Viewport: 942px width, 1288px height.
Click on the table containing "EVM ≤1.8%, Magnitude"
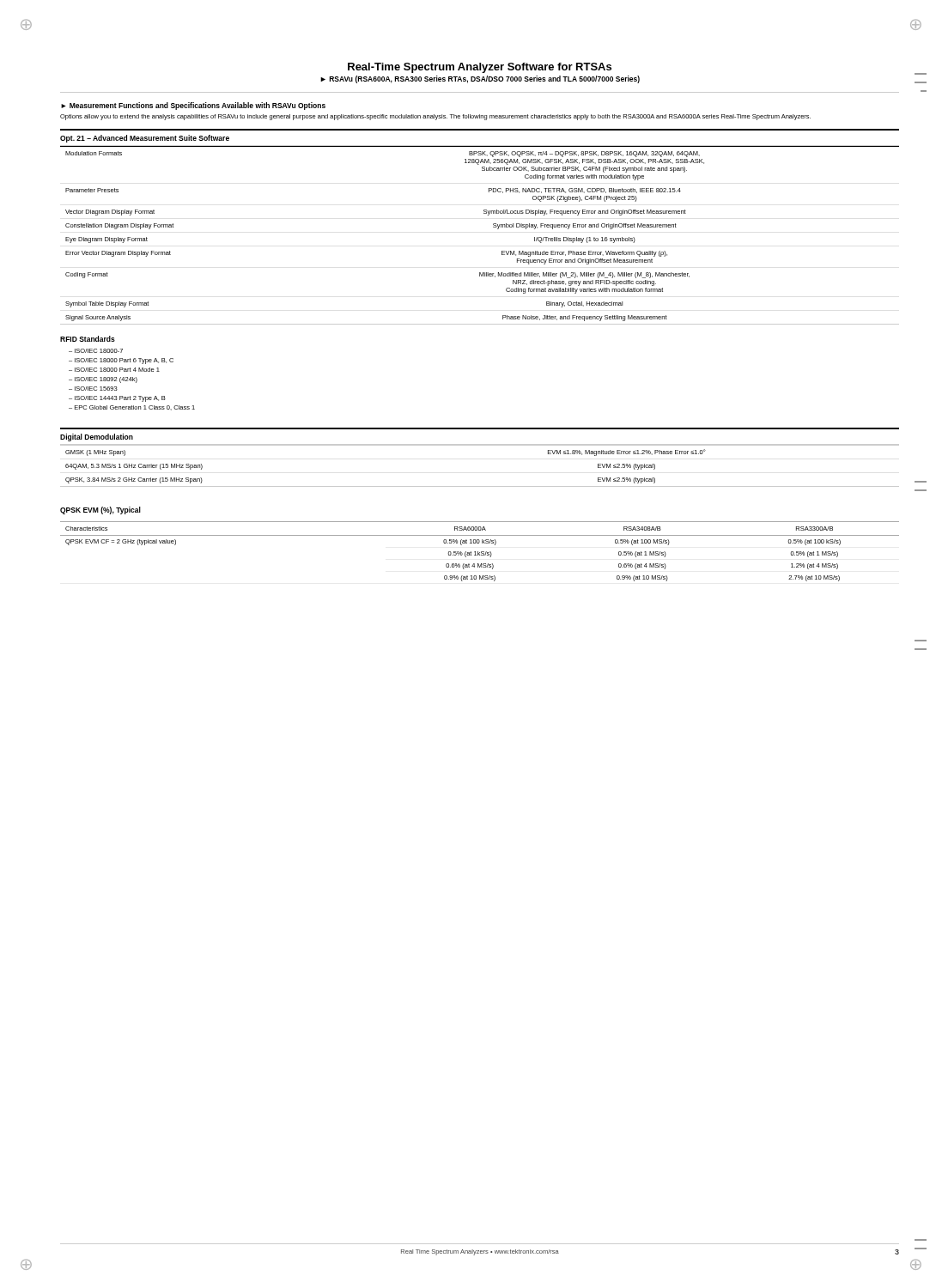coord(480,457)
